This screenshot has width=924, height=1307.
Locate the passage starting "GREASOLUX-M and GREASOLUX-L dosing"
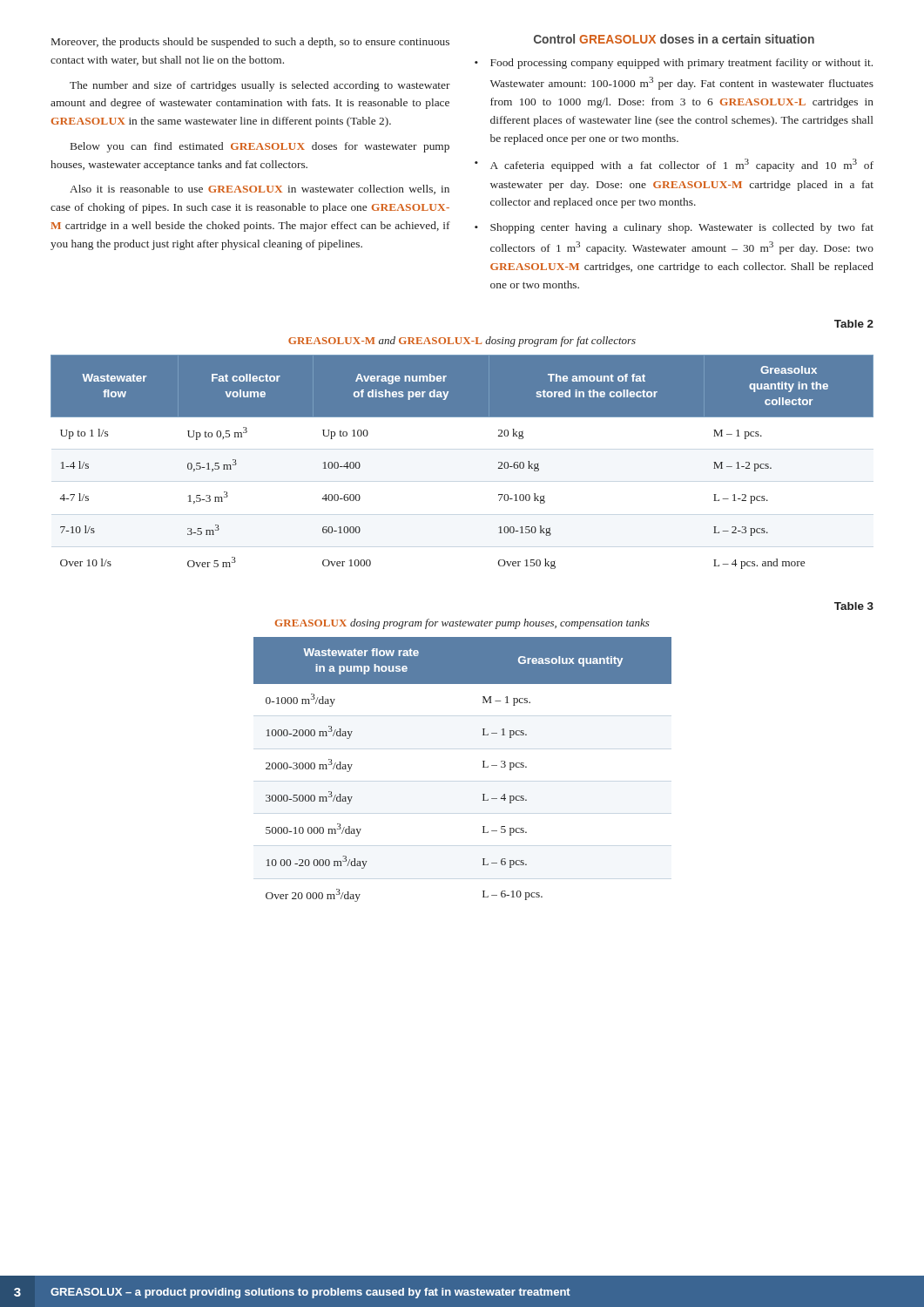click(462, 340)
